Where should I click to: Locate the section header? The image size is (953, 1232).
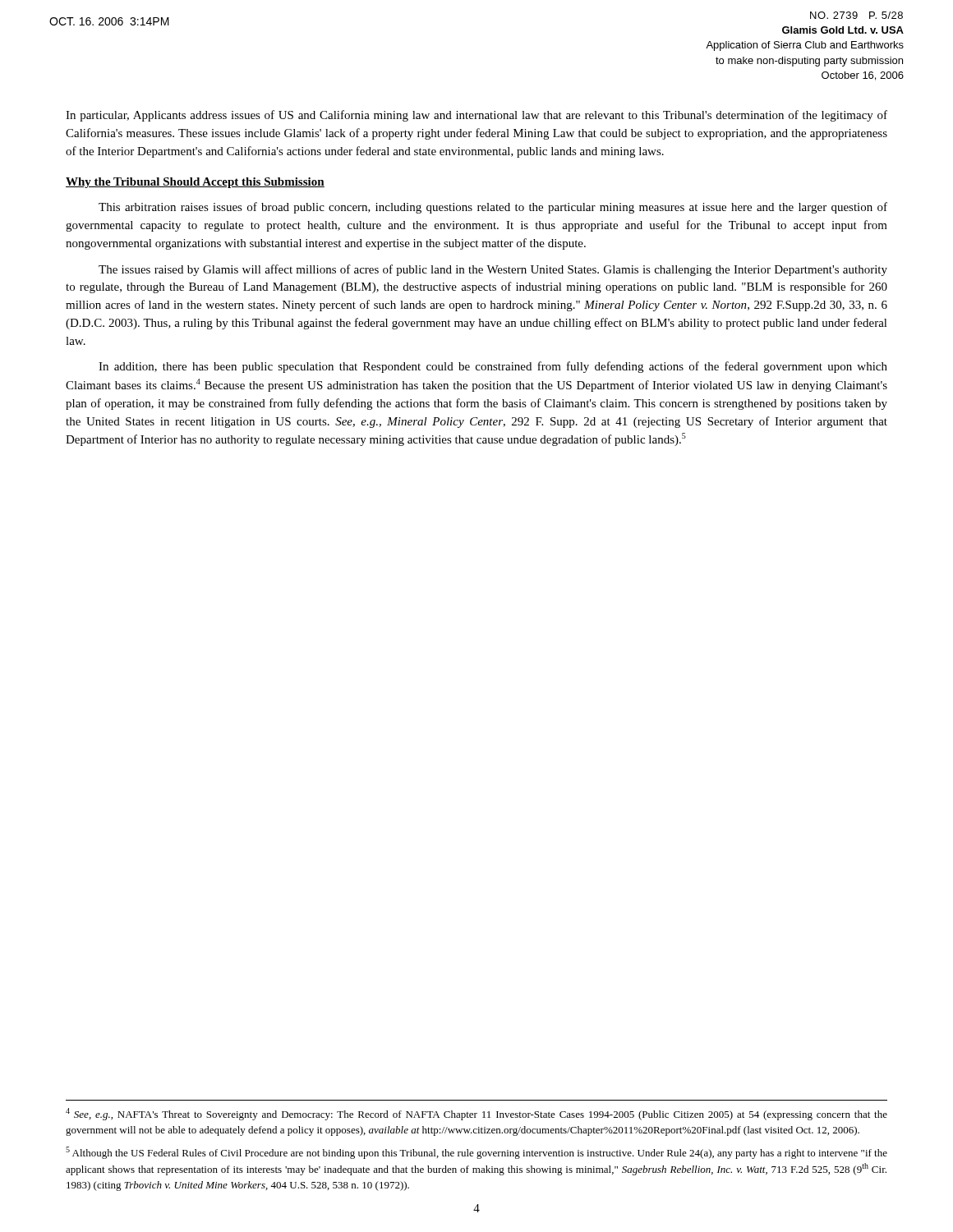[x=195, y=182]
